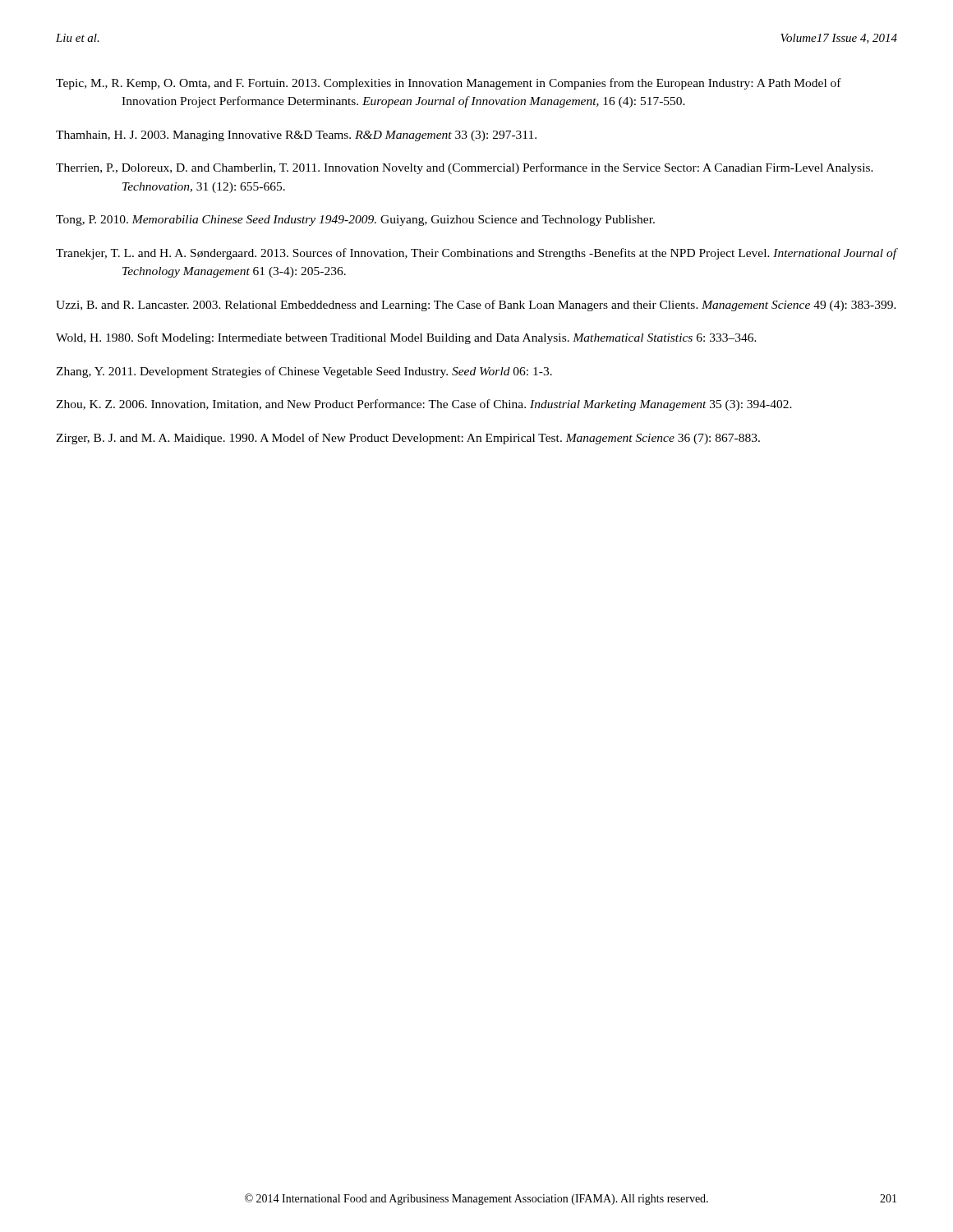
Task: Point to the block beginning "Zhang, Y. 2011. Development"
Action: 304,371
